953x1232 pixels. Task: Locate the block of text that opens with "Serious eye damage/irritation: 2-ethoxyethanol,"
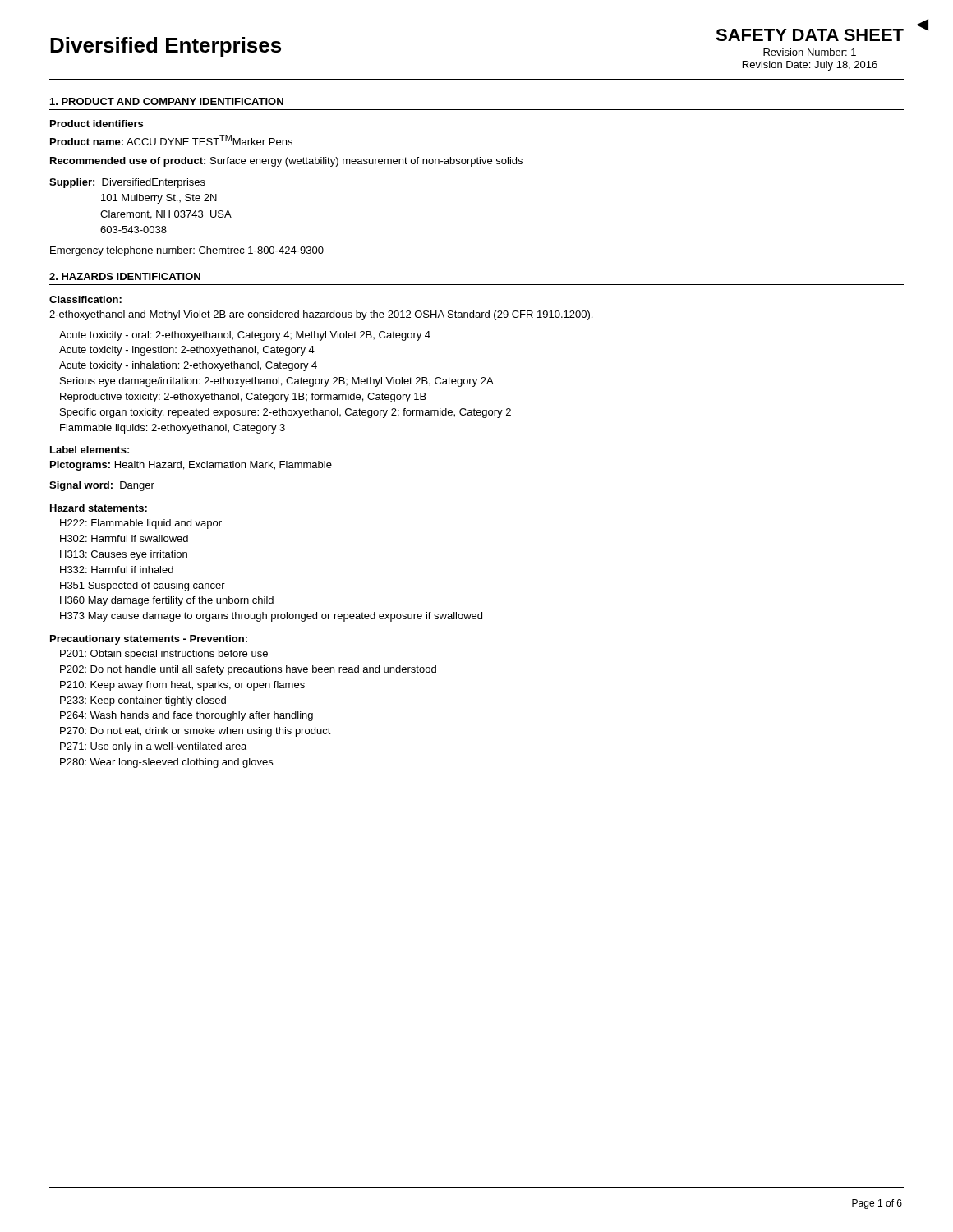[278, 381]
